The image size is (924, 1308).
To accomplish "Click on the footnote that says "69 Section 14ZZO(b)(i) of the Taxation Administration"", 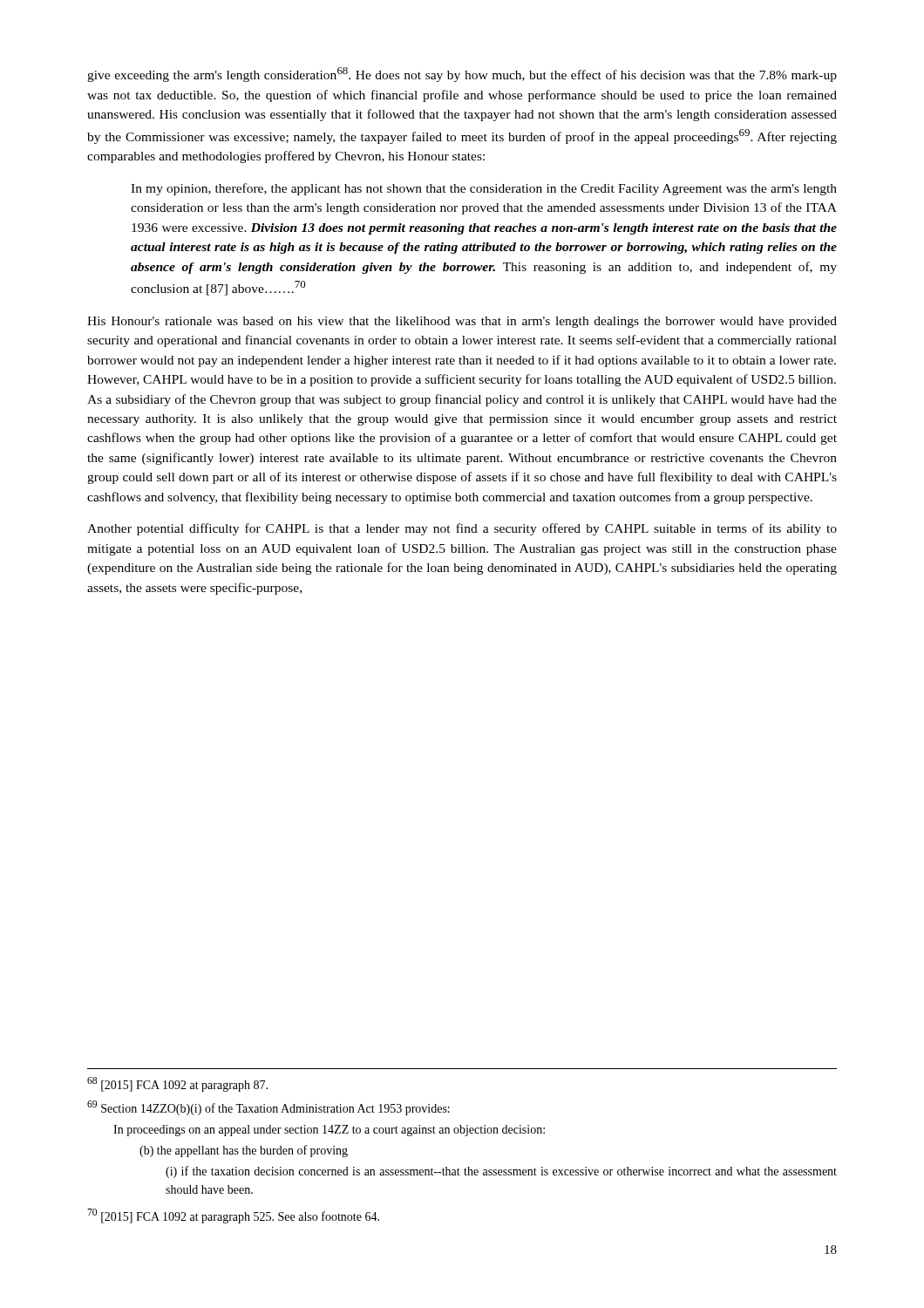I will pos(269,1107).
